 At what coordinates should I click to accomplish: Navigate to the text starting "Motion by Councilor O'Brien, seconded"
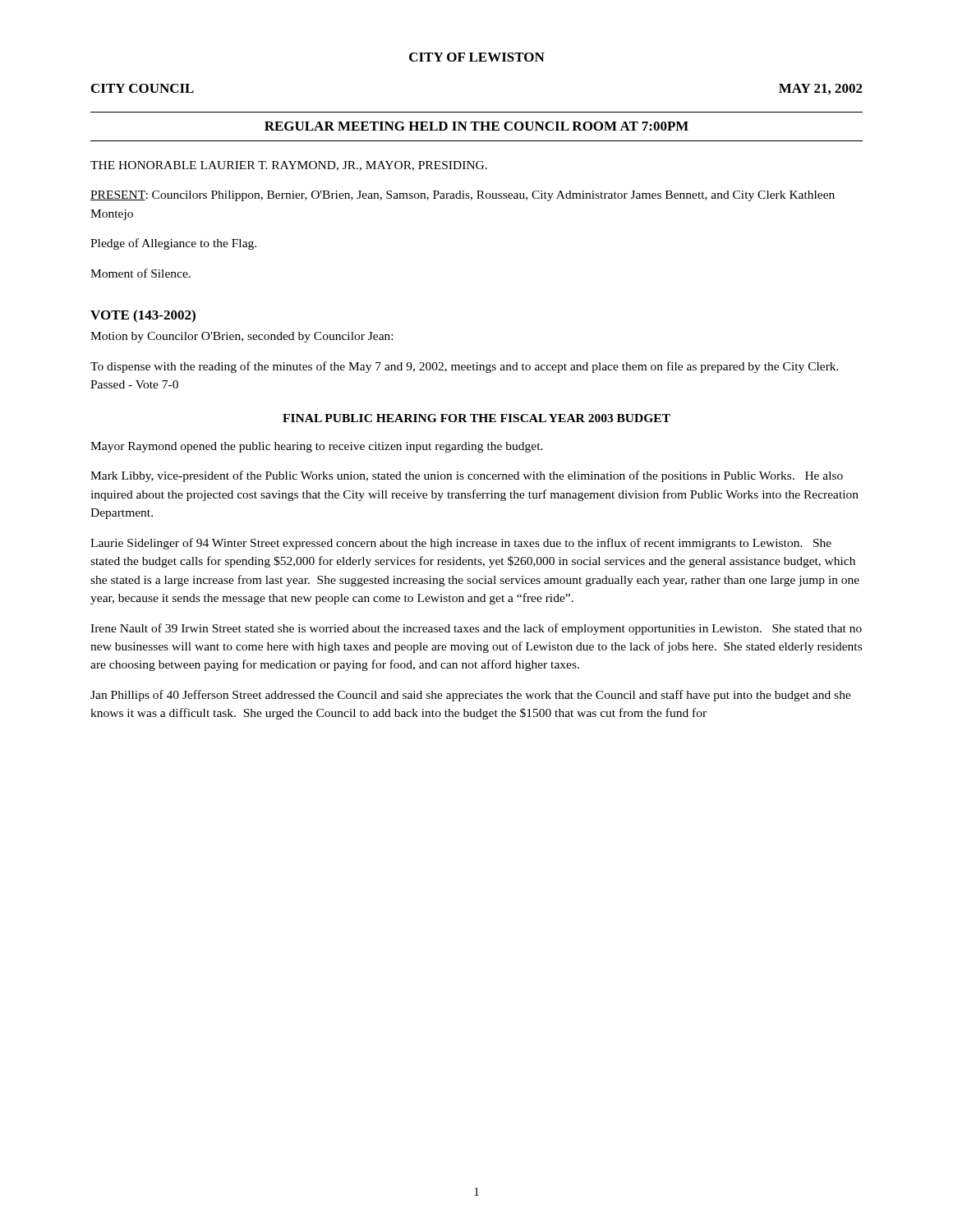click(x=242, y=336)
